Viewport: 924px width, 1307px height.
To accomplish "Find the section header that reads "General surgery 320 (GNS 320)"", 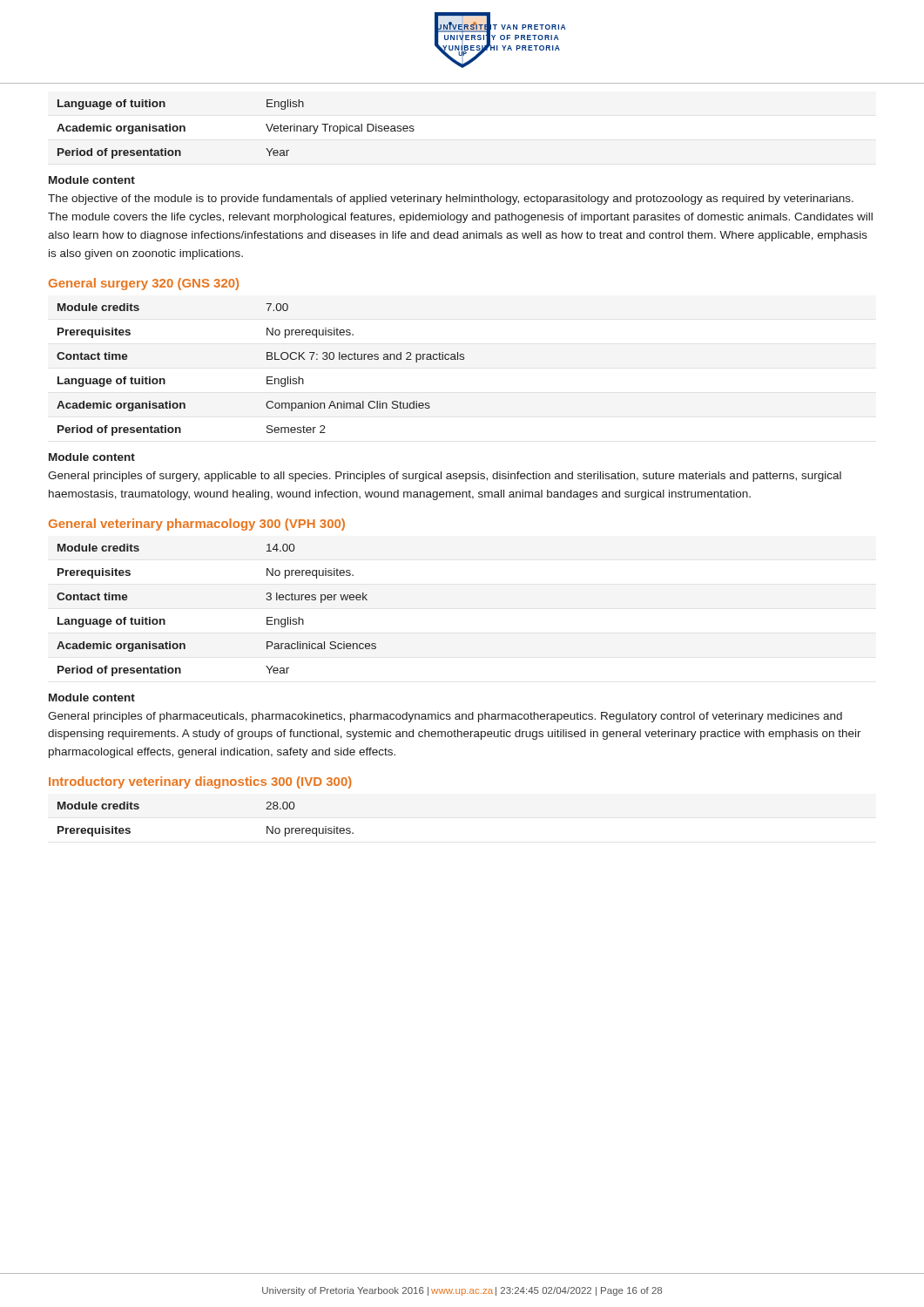I will (144, 283).
